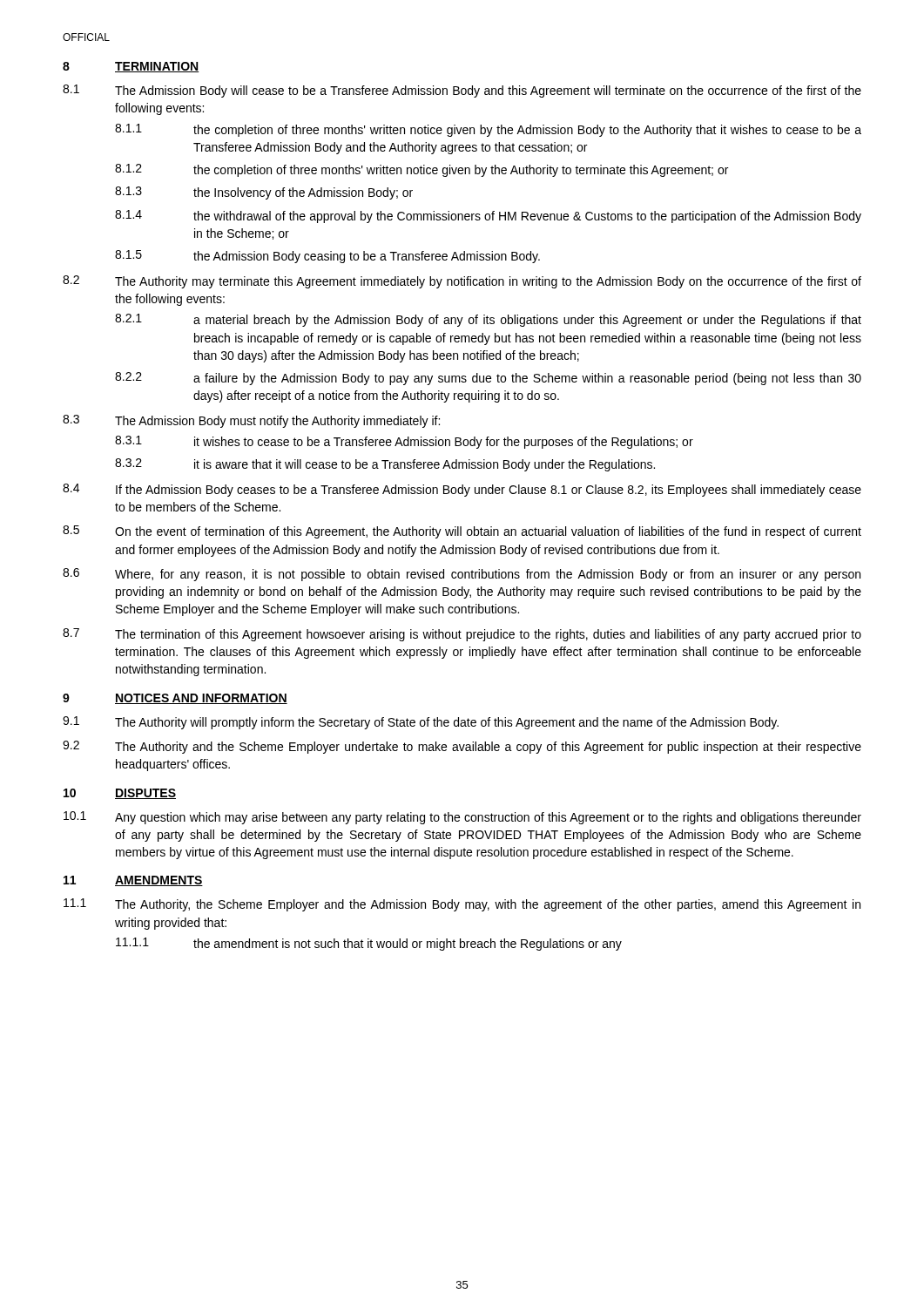
Task: Where is the passage that starts "8.1.2 the completion"?
Action: click(488, 170)
